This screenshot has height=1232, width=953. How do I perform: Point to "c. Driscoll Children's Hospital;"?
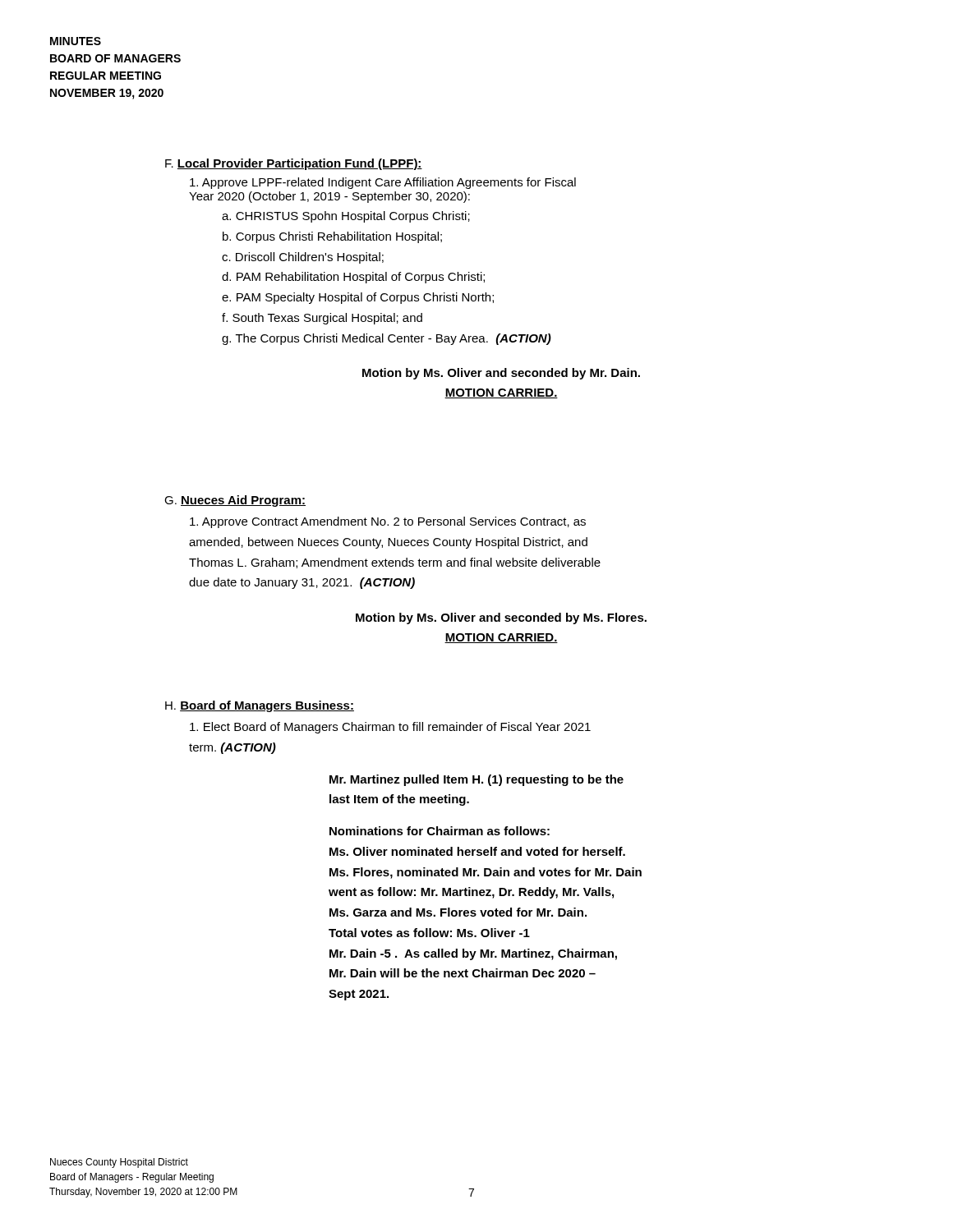point(303,256)
